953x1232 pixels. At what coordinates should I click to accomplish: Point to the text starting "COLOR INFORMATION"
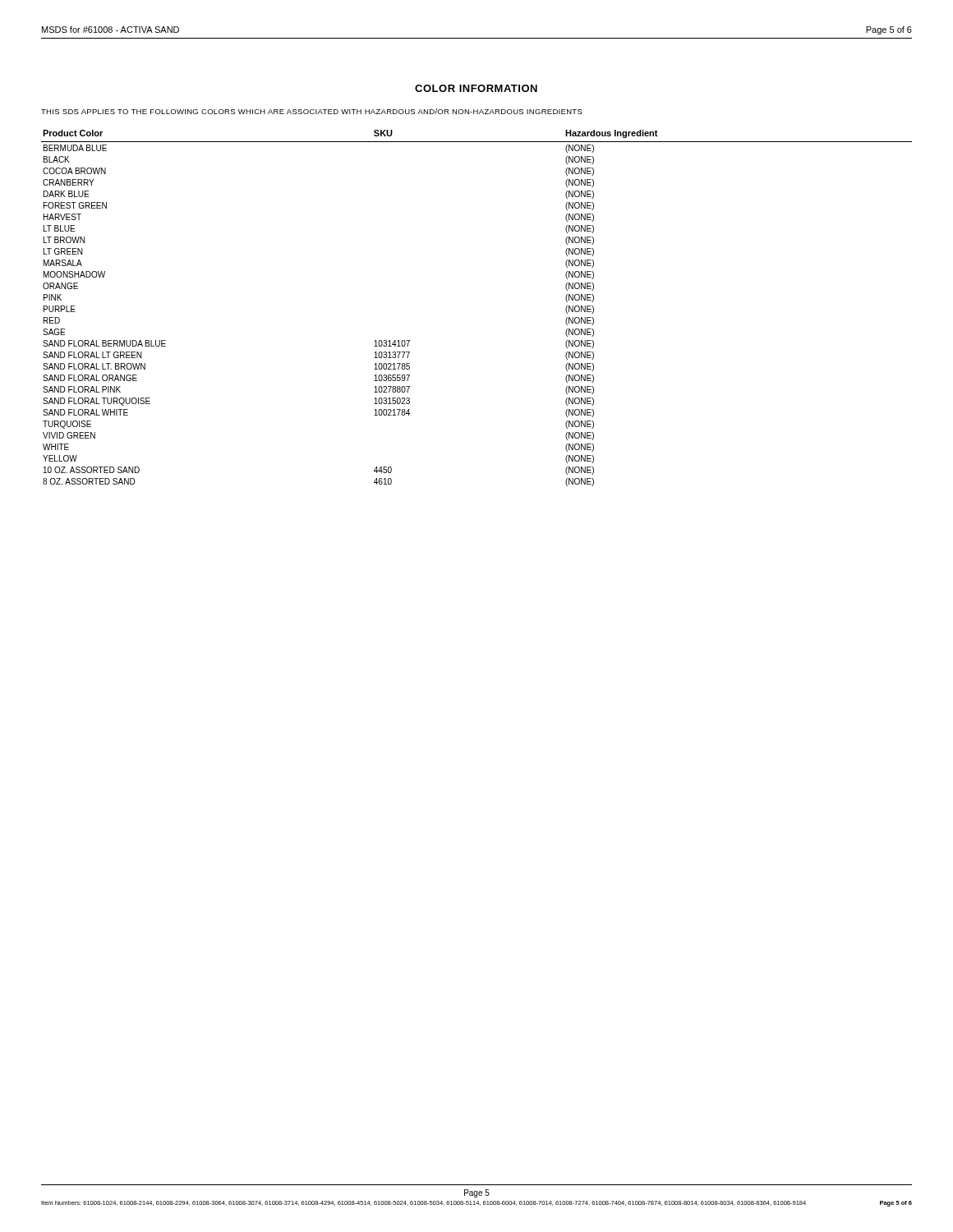[x=476, y=88]
